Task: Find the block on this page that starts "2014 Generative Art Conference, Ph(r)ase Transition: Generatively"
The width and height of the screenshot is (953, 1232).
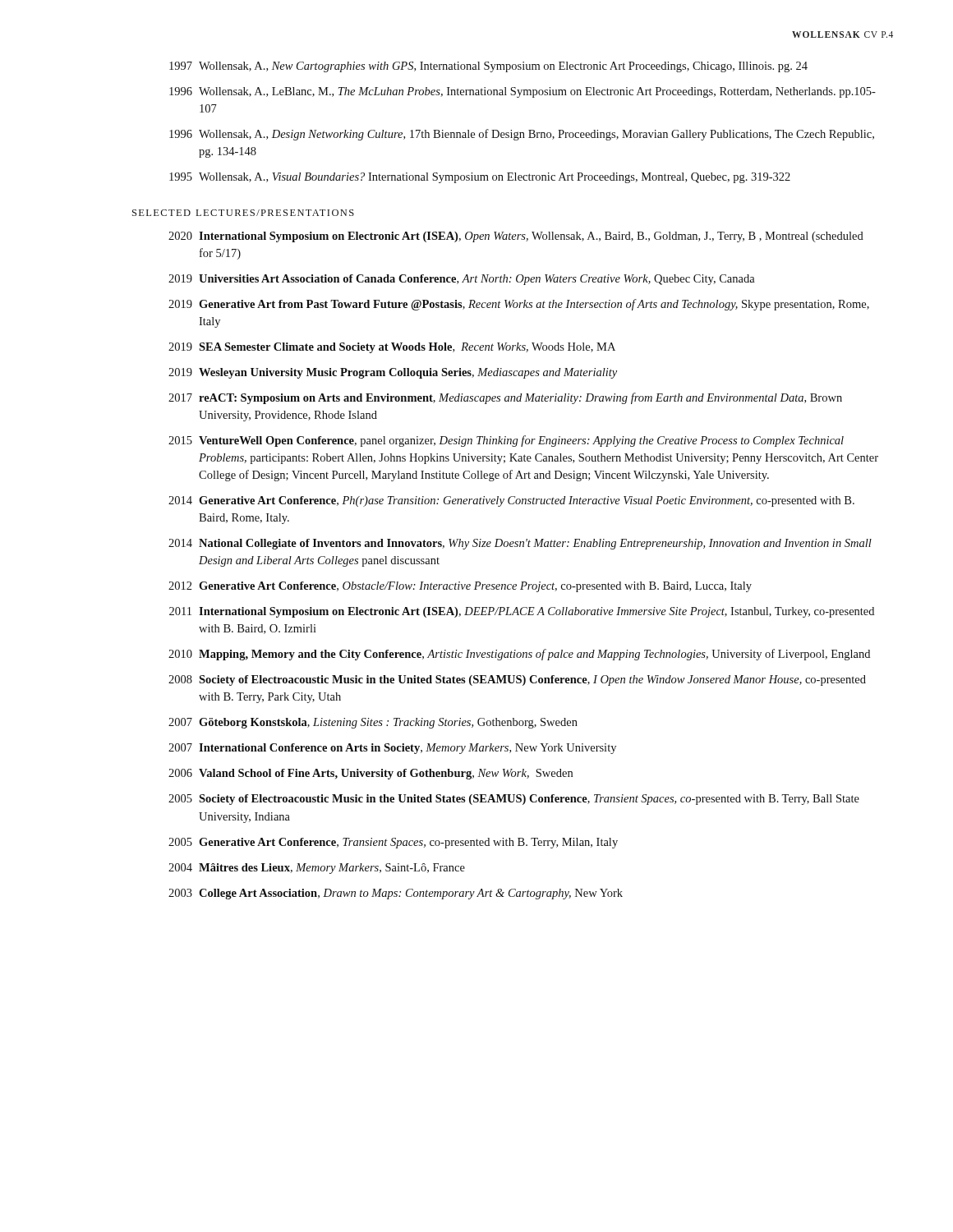Action: pyautogui.click(x=505, y=509)
